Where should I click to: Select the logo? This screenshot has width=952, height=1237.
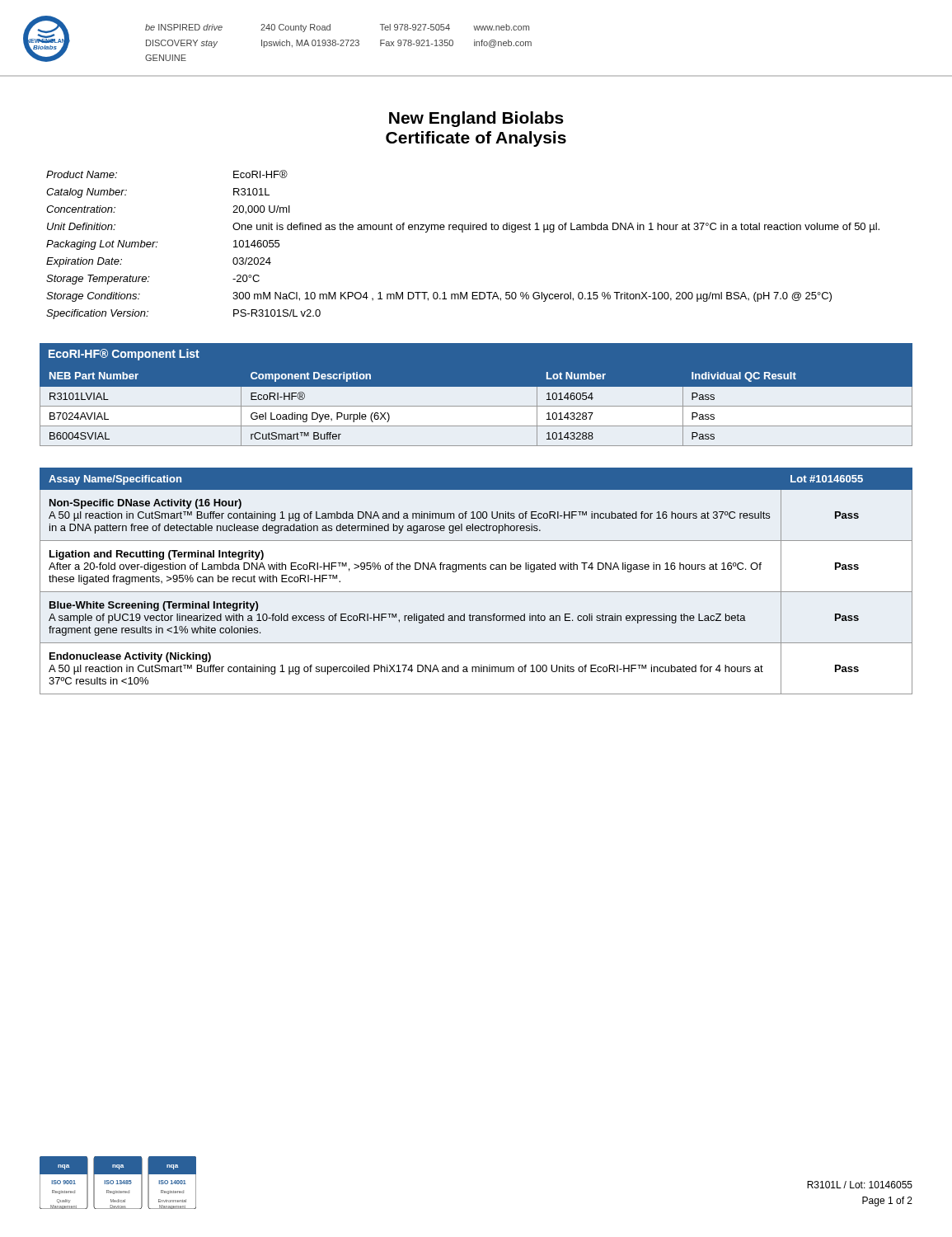[x=118, y=1183]
